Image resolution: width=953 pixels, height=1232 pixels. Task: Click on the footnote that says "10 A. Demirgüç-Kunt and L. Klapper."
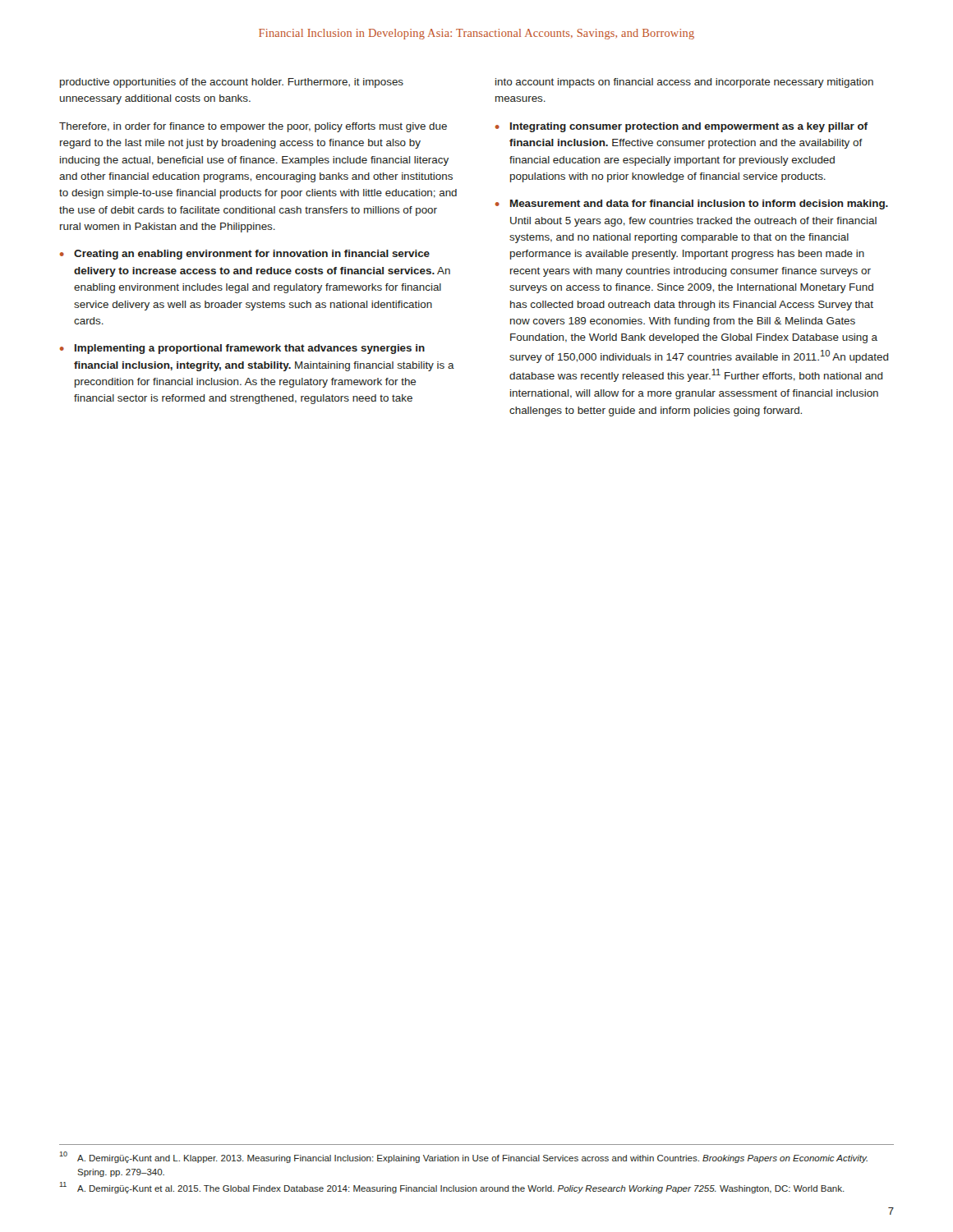[x=476, y=1165]
